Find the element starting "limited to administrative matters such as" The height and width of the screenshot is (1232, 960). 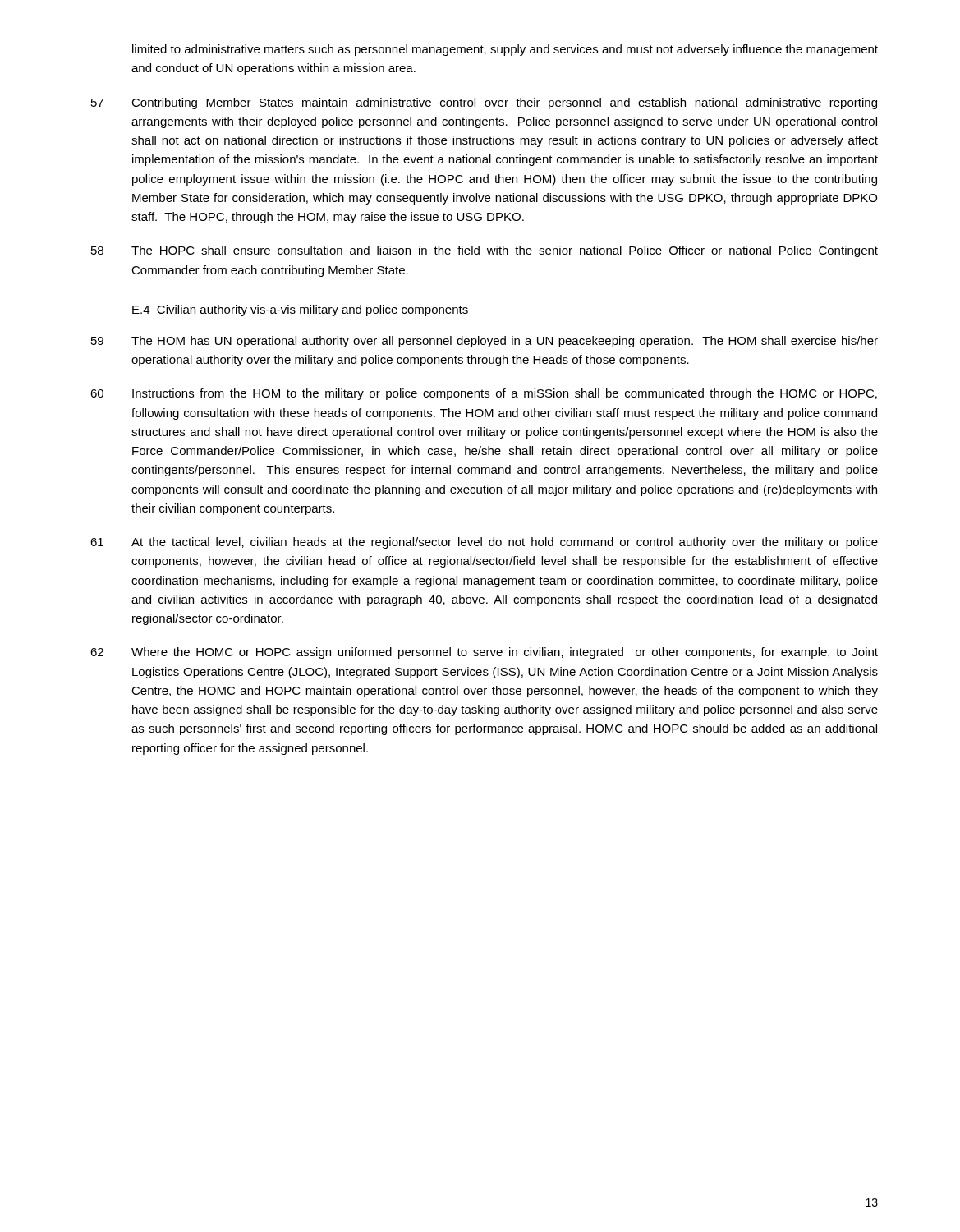point(505,58)
